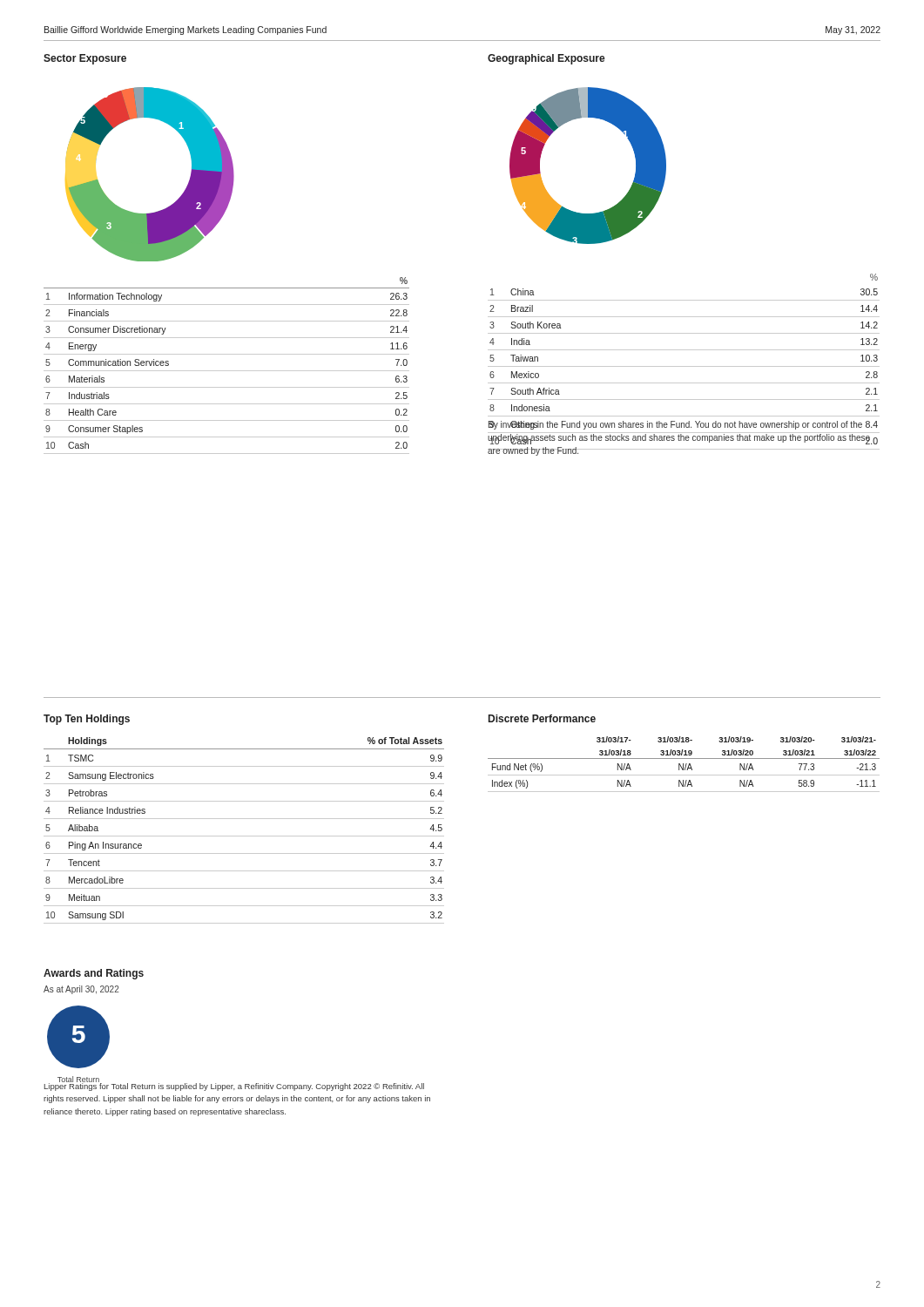Click where it says "Awards and Ratings"
The height and width of the screenshot is (1307, 924).
click(x=94, y=973)
